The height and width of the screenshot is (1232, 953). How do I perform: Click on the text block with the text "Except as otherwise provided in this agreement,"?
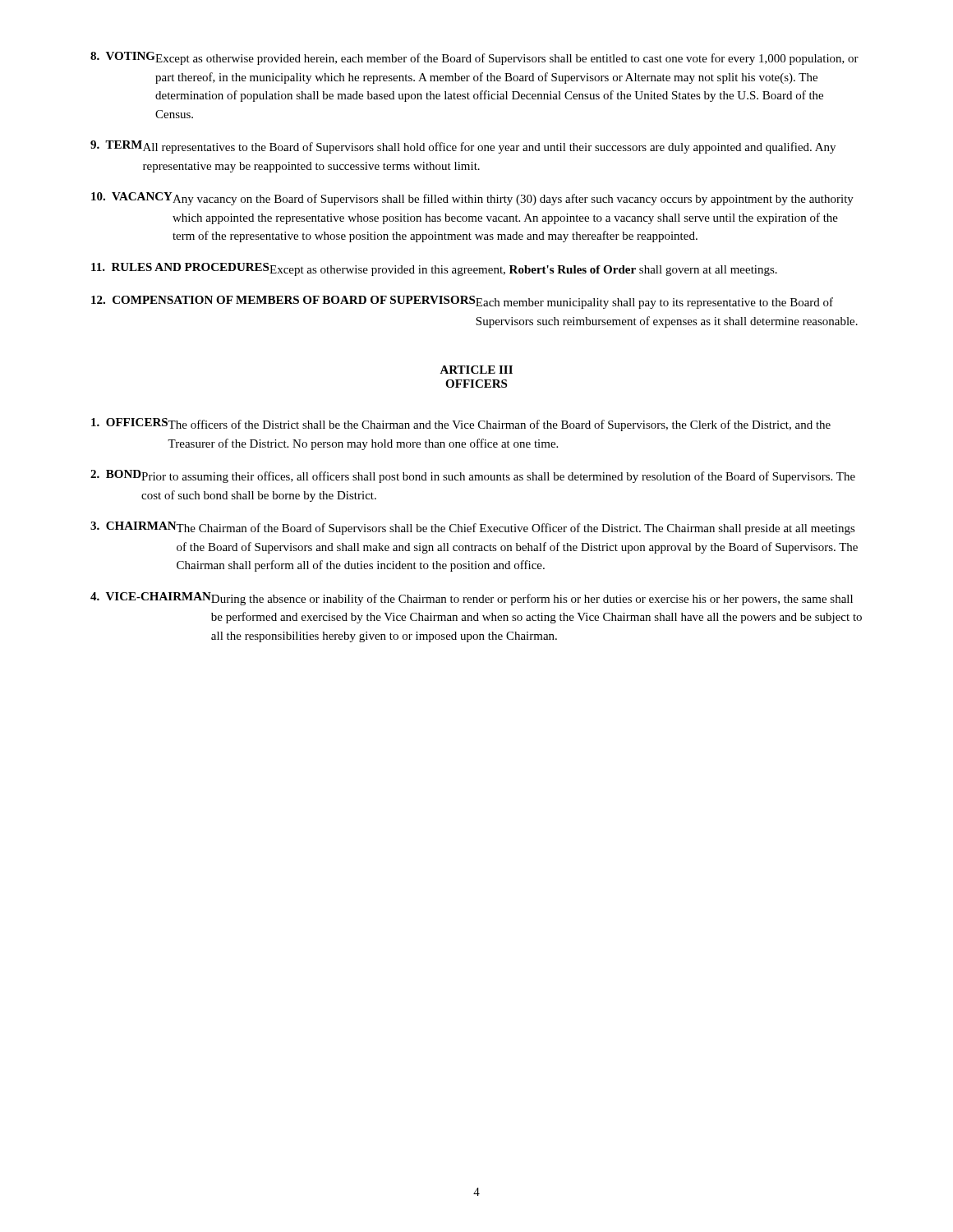[x=524, y=269]
